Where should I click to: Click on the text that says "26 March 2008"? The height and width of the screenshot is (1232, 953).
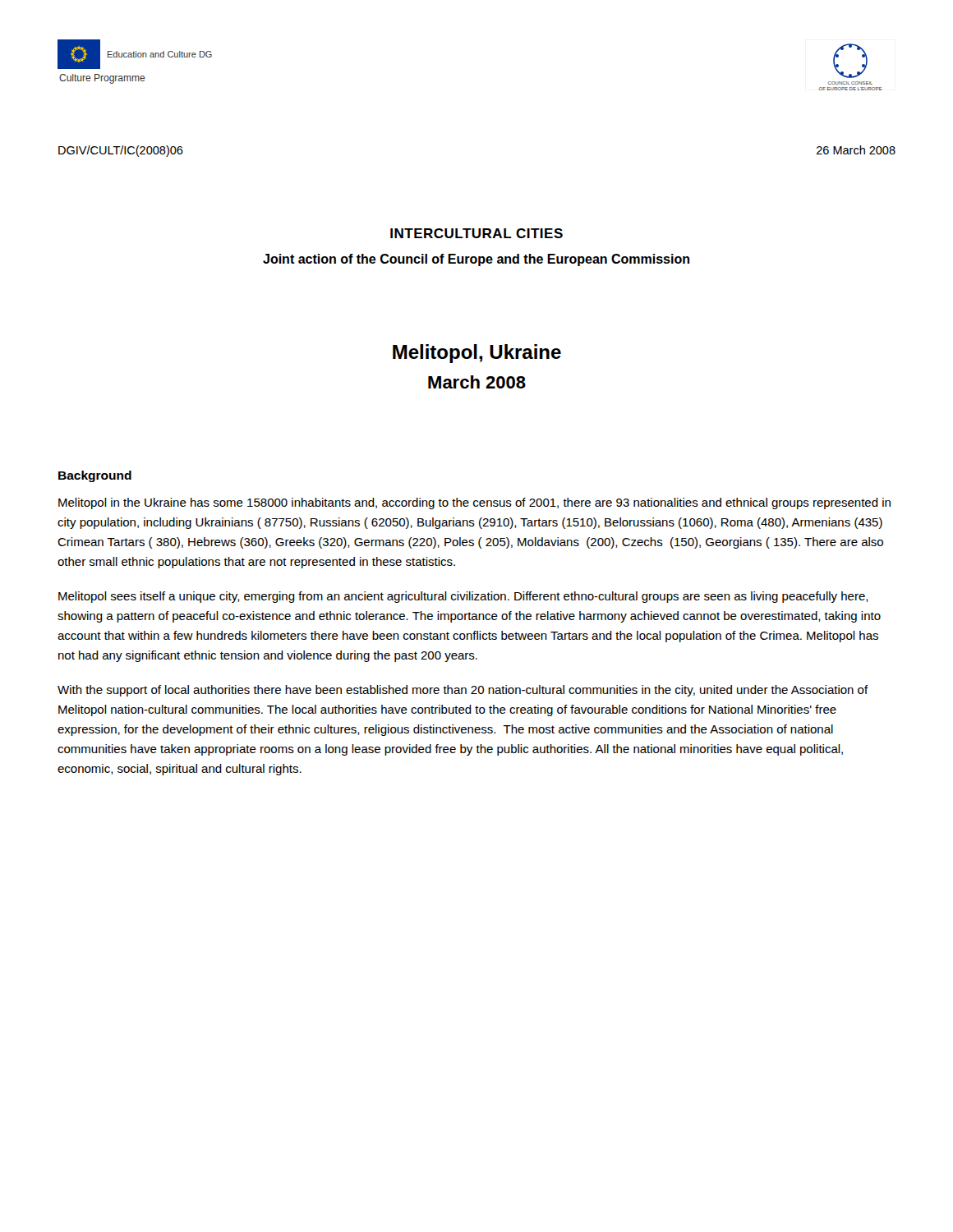tap(856, 150)
